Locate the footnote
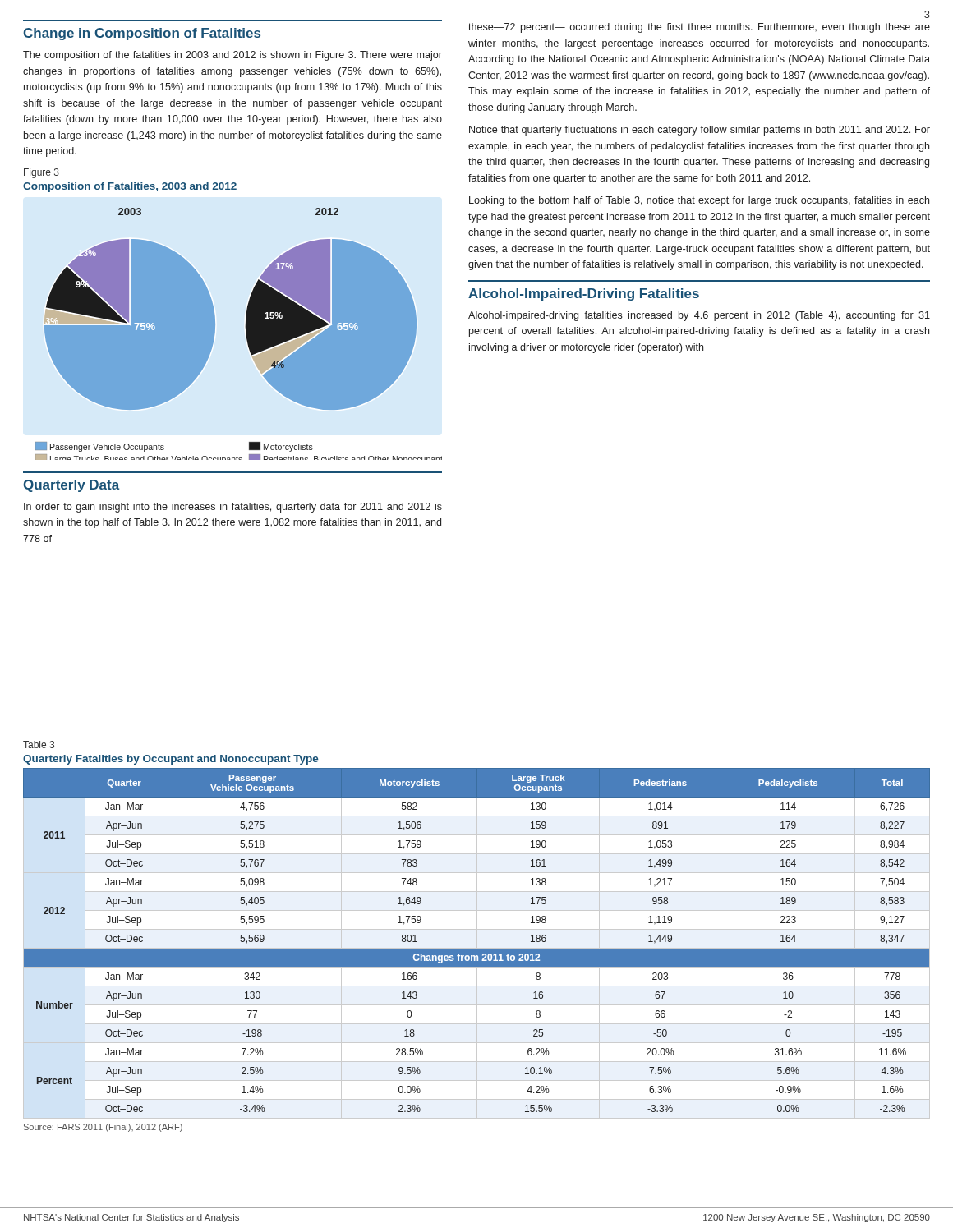The height and width of the screenshot is (1232, 953). pos(103,1127)
